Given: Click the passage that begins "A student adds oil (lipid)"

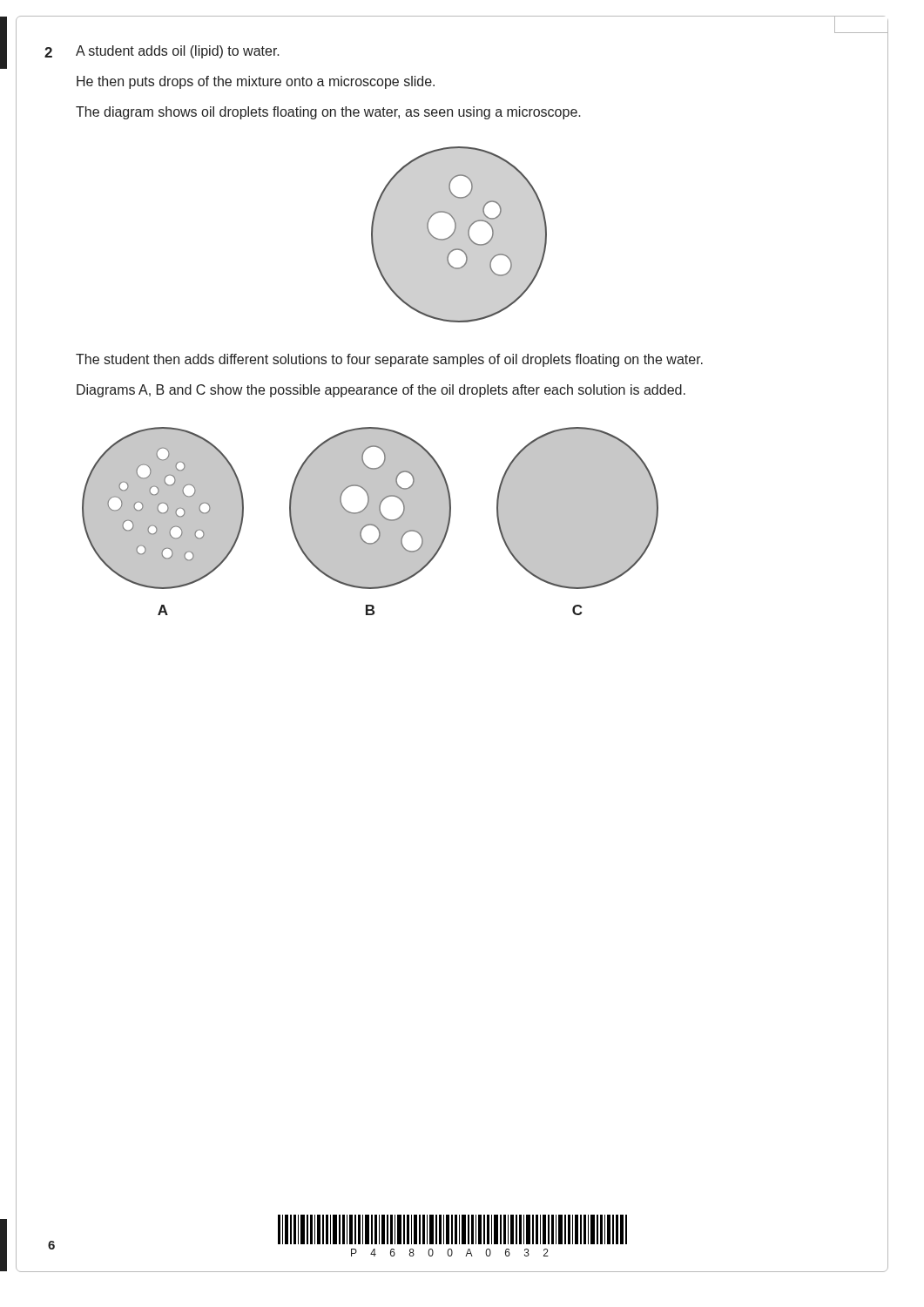Looking at the screenshot, I should coord(178,51).
